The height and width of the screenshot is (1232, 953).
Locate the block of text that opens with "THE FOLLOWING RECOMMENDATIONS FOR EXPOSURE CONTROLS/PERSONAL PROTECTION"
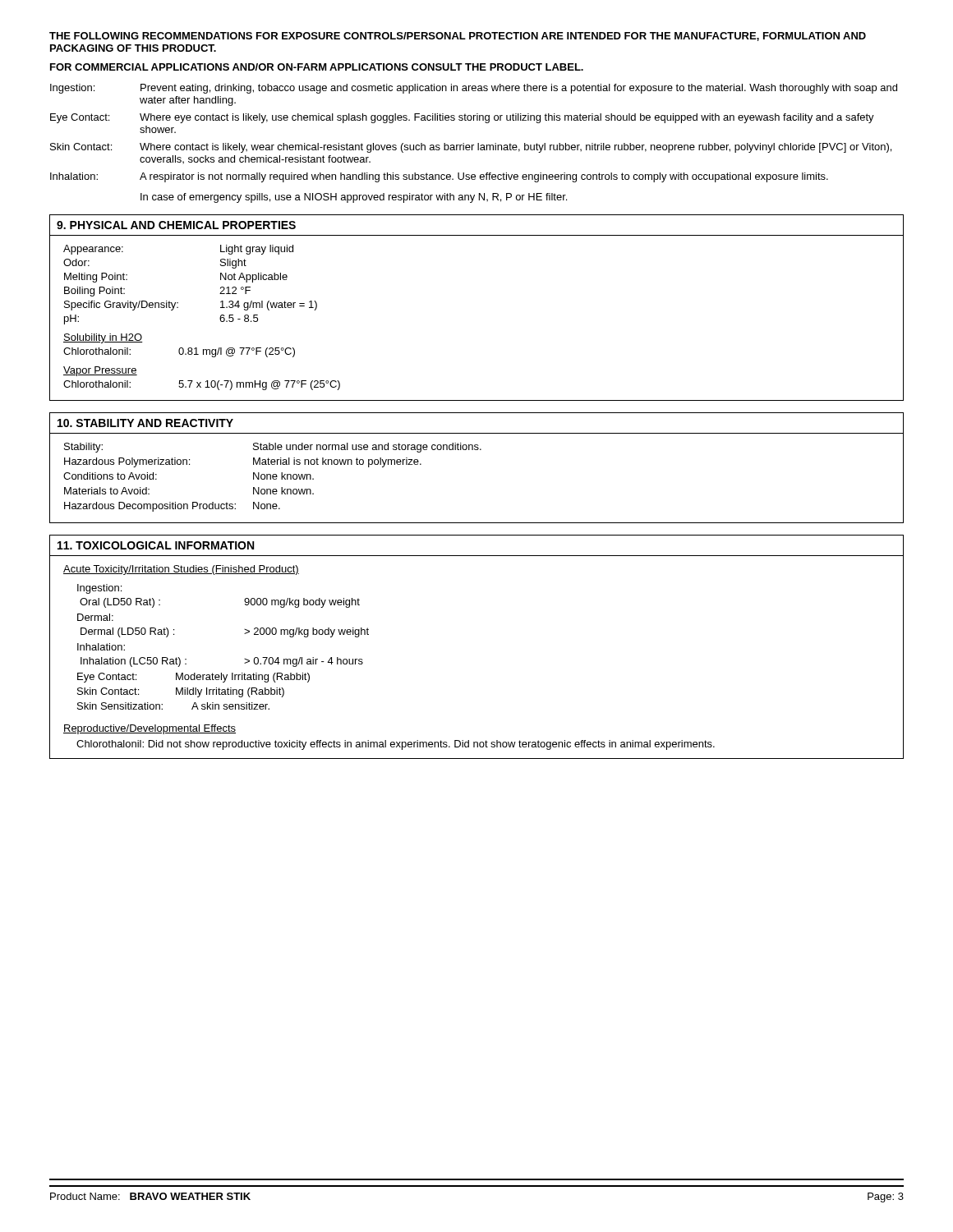[458, 42]
